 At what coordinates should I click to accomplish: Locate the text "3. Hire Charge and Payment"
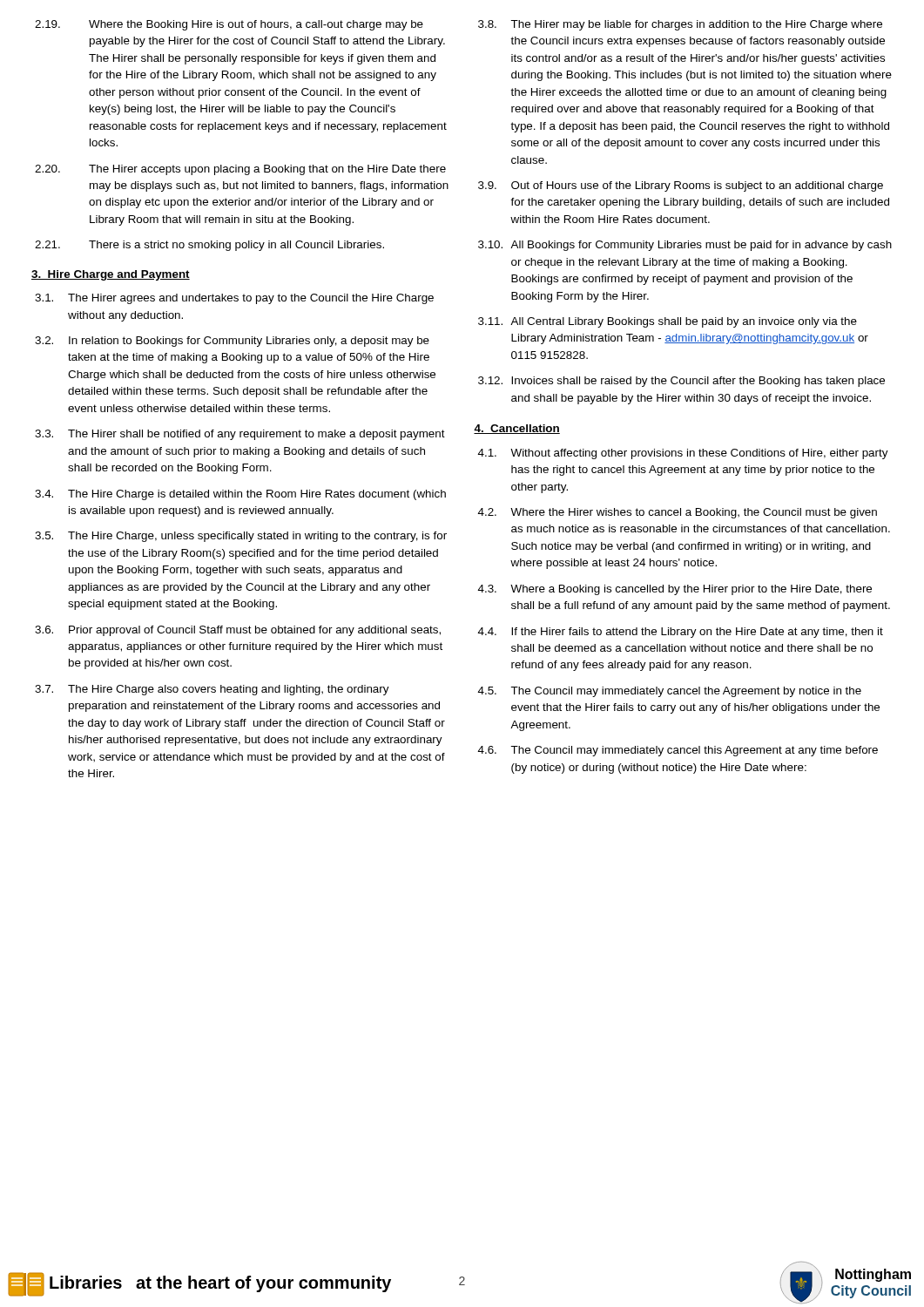pos(110,274)
